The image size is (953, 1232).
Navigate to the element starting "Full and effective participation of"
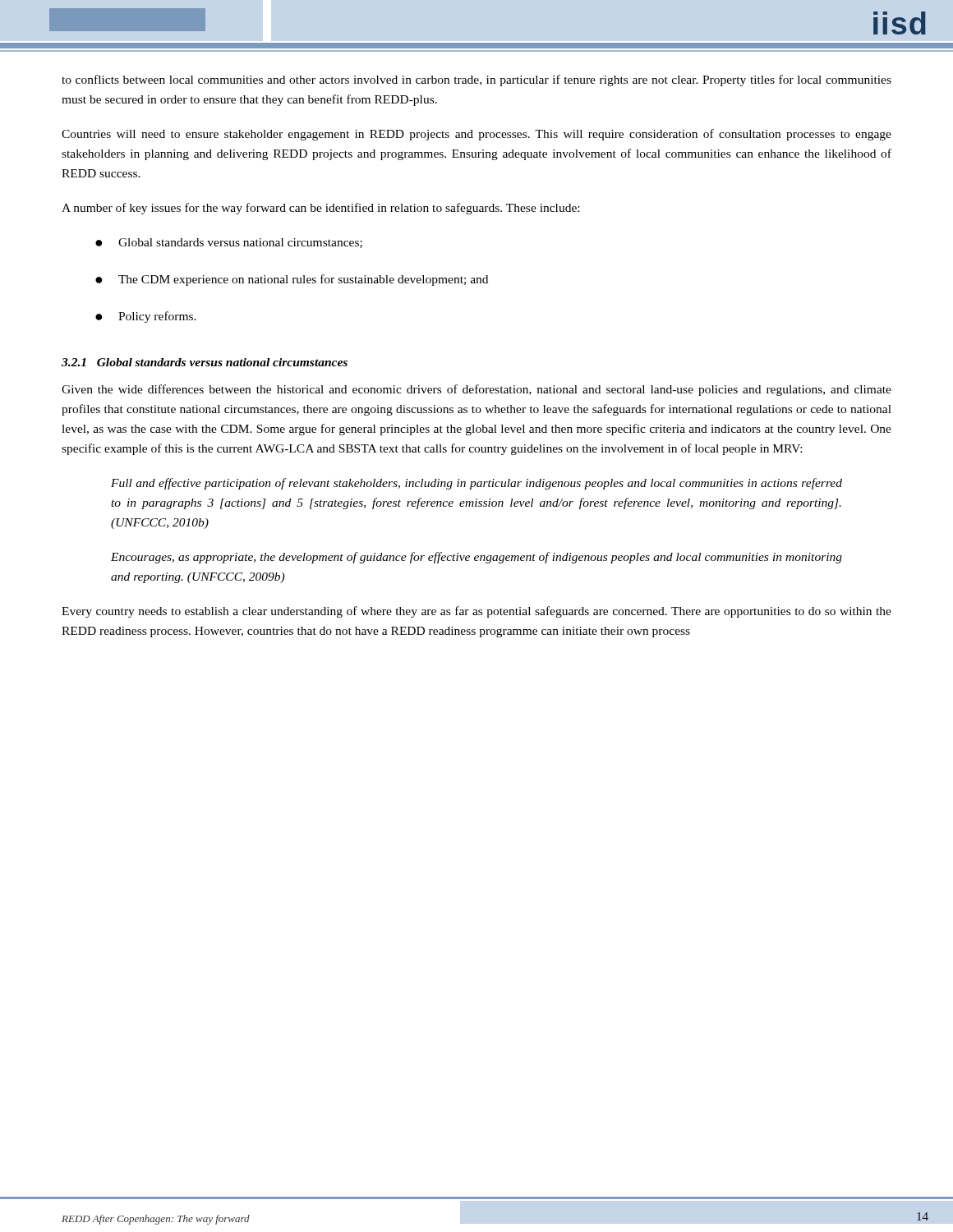(x=476, y=502)
